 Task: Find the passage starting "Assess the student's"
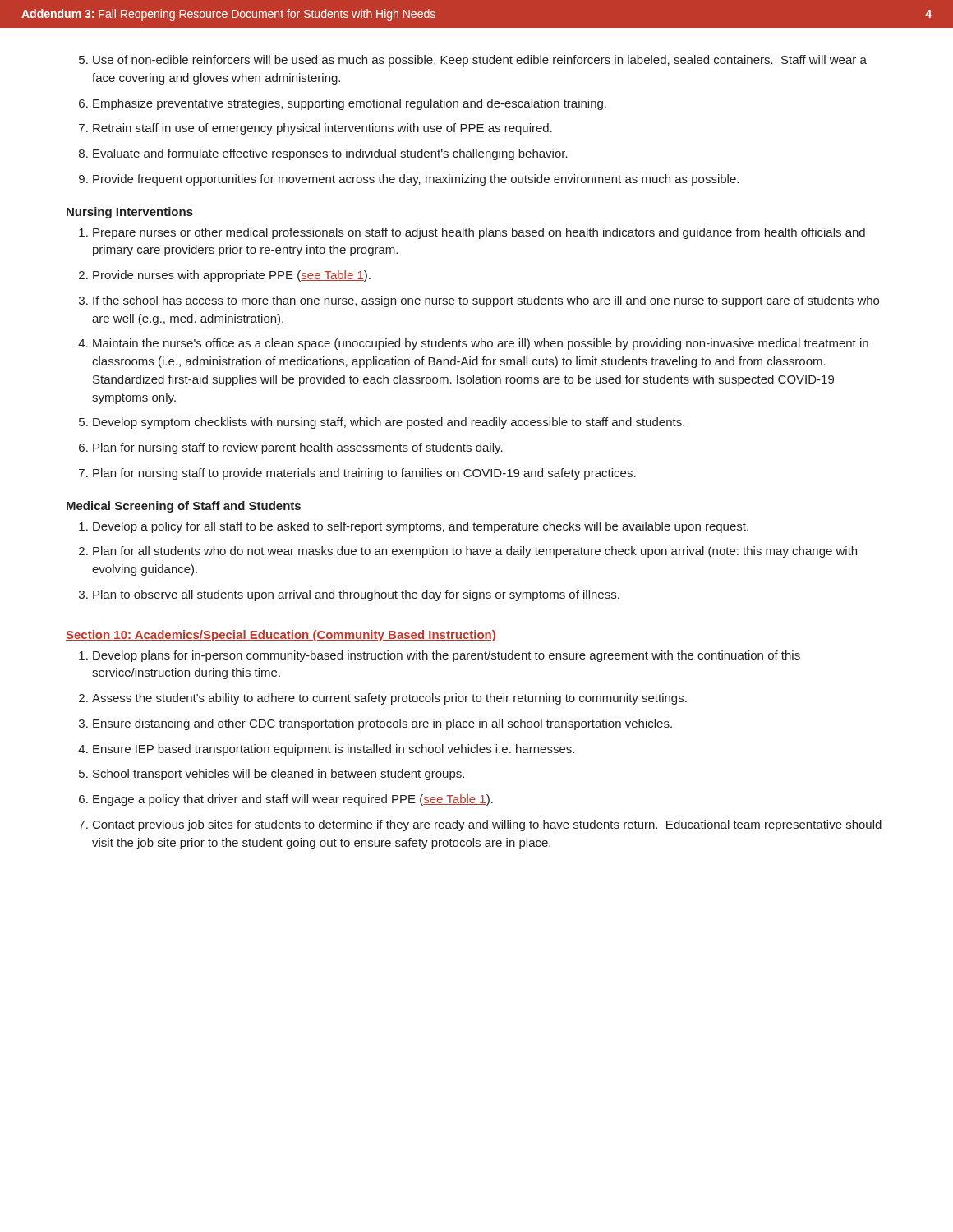tap(490, 698)
